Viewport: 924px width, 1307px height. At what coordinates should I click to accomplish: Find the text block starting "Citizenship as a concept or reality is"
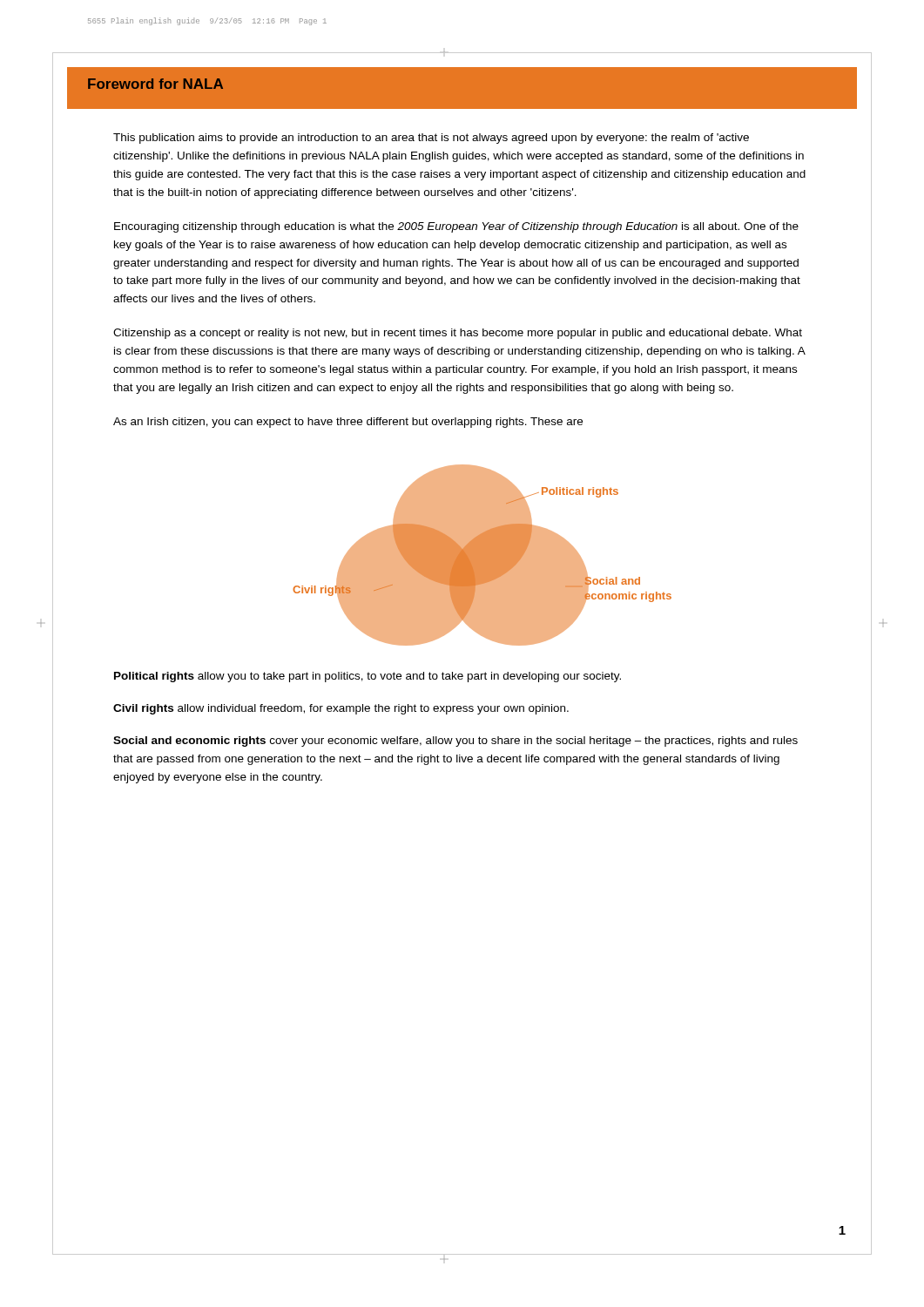coord(459,360)
